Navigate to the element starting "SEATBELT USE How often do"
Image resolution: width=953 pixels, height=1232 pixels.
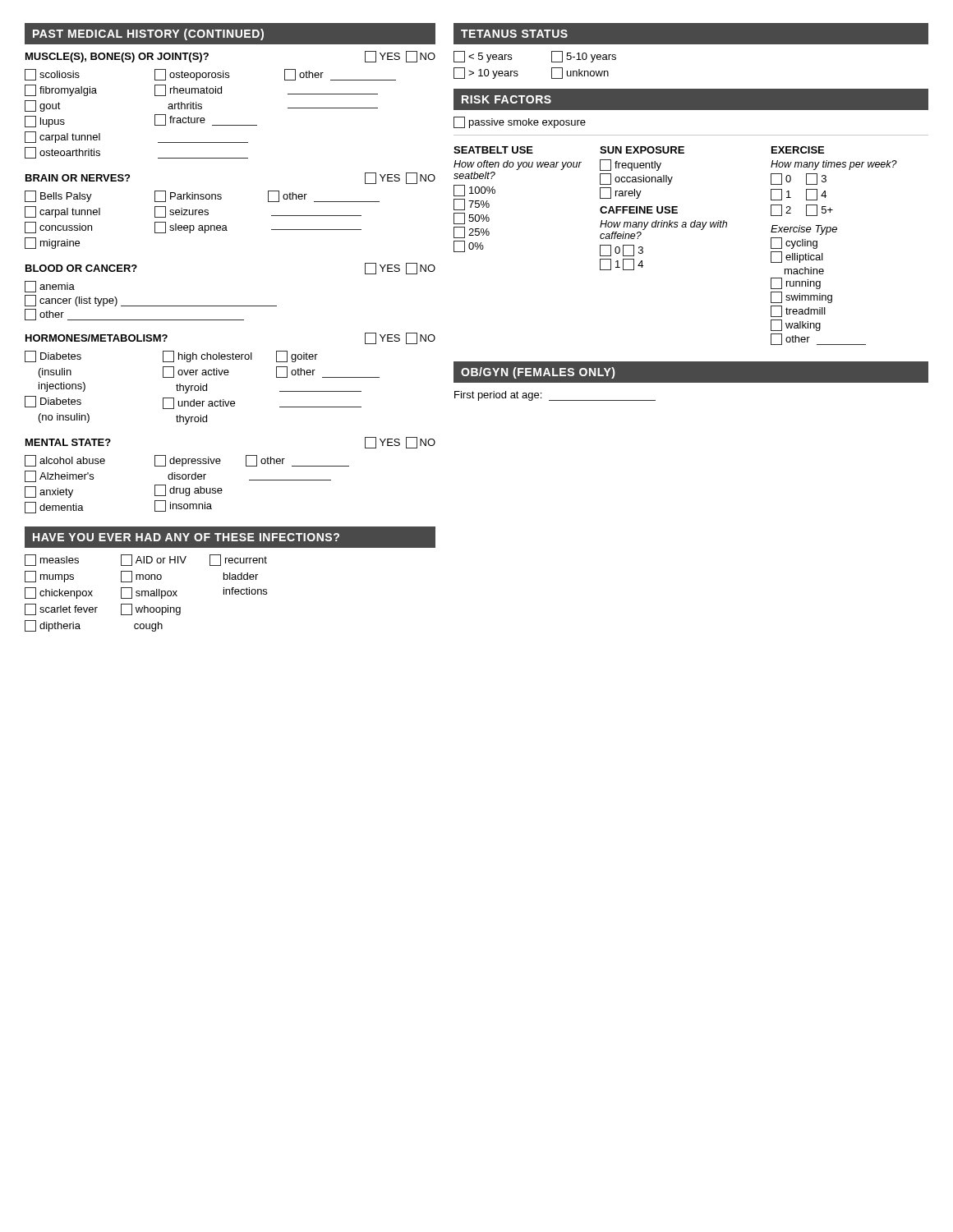(x=639, y=150)
